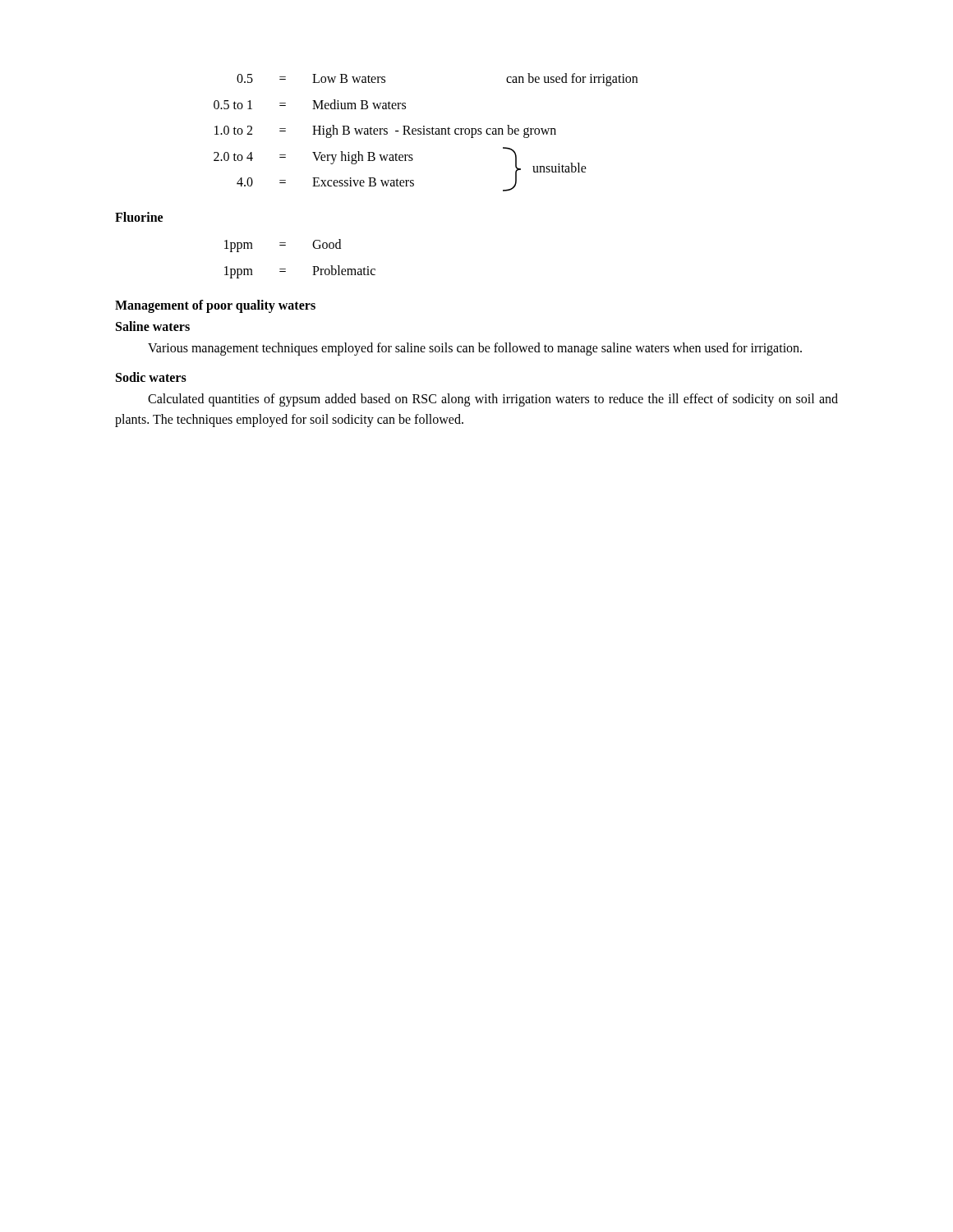Select the text starting "Various management techniques employed for saline"
The height and width of the screenshot is (1232, 953).
point(475,348)
